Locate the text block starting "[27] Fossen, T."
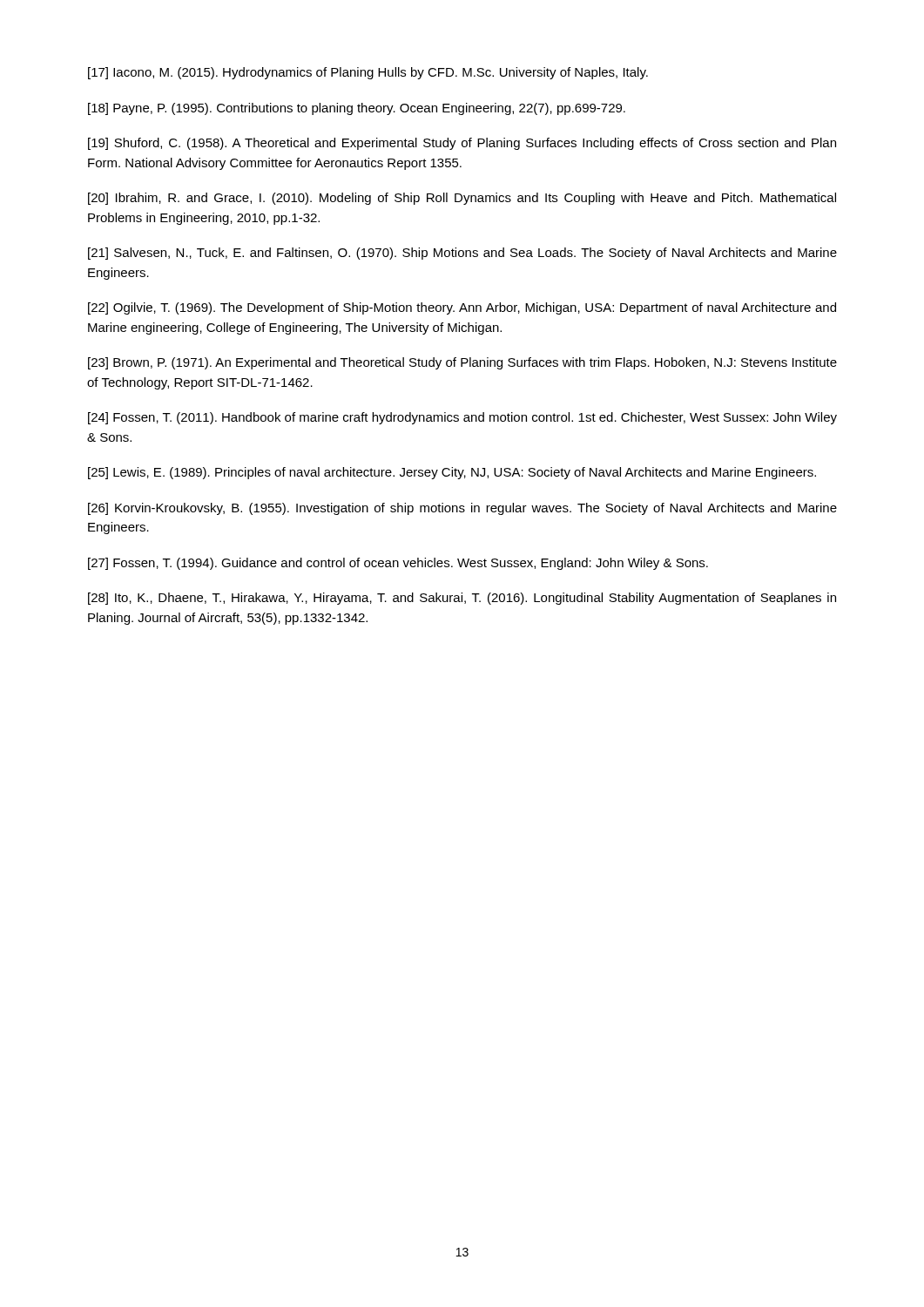The width and height of the screenshot is (924, 1307). tap(398, 562)
